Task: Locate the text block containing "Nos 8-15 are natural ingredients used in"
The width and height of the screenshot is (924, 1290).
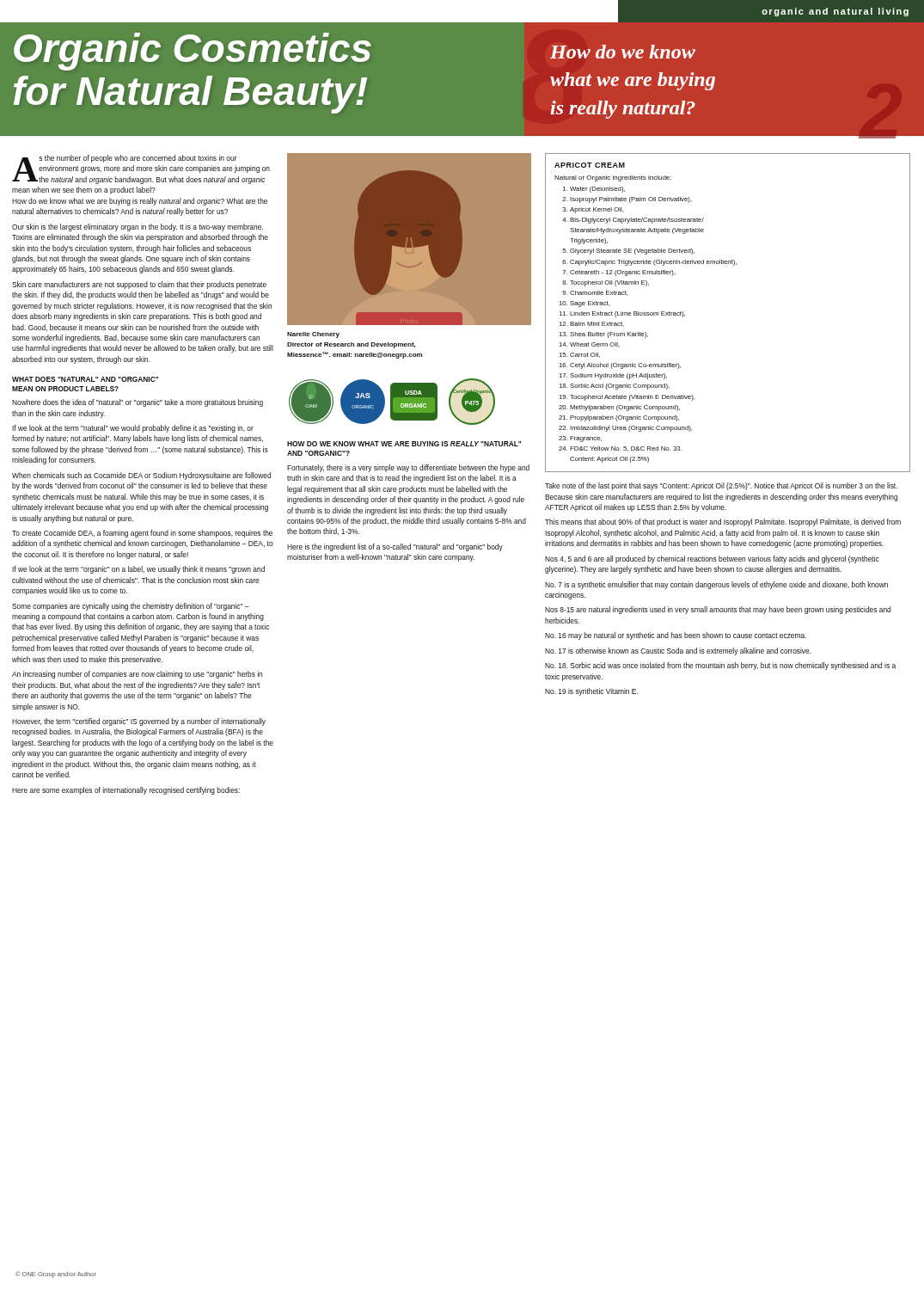Action: [x=718, y=616]
